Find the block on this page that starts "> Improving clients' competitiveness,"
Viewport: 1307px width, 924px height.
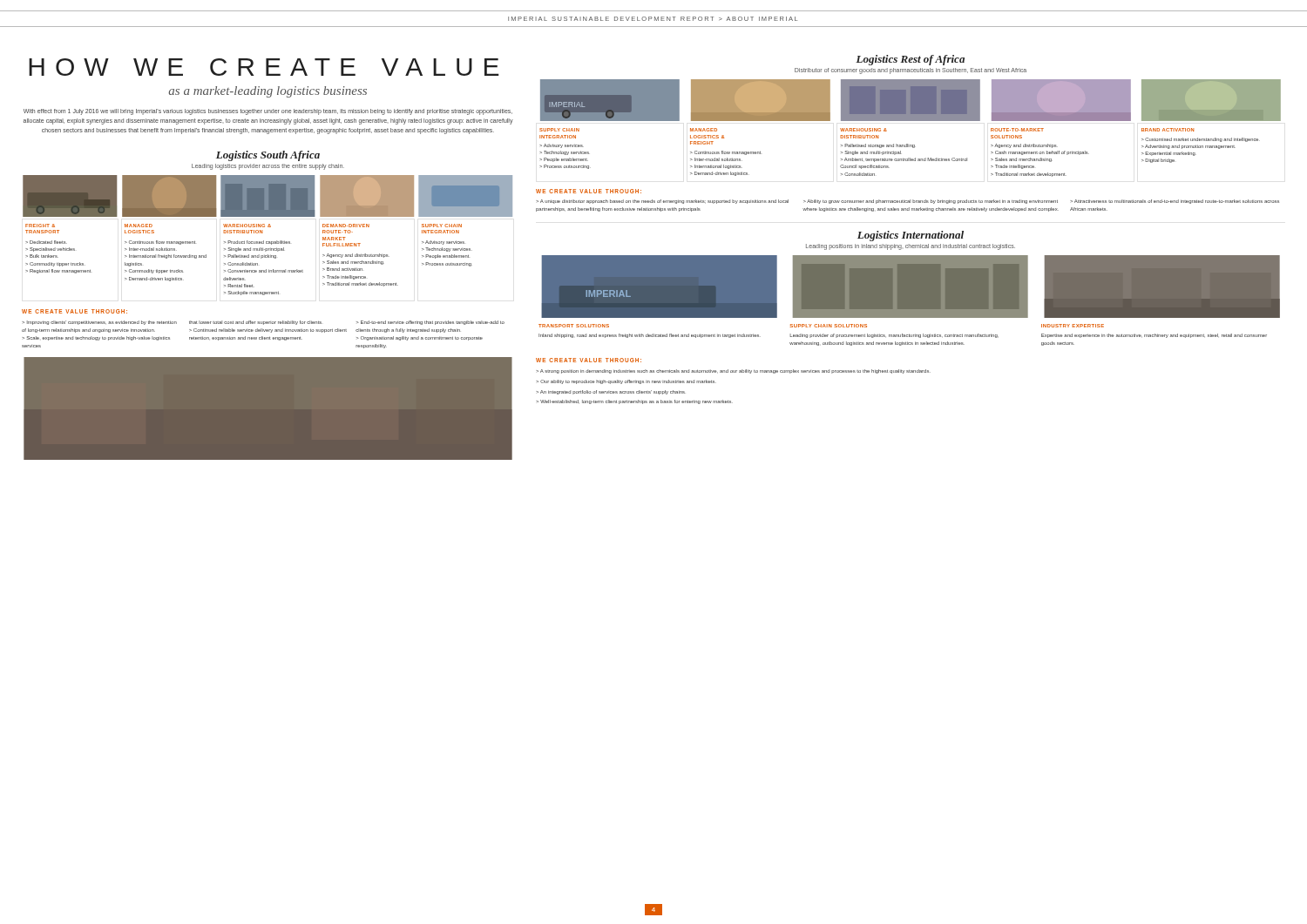pyautogui.click(x=101, y=334)
